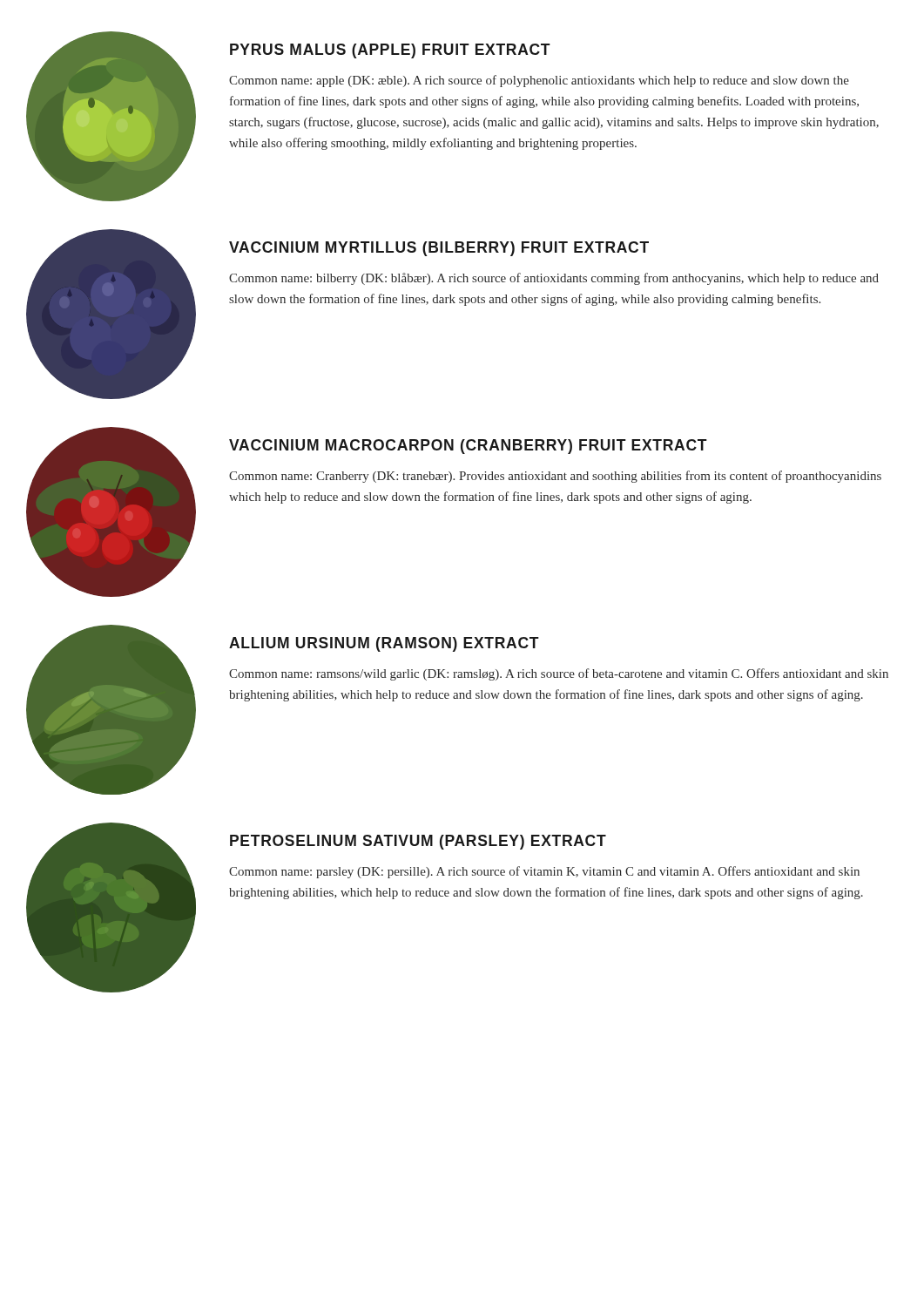This screenshot has height=1307, width=924.
Task: Locate the passage starting "Common name: parsley (DK: persille). A rich source"
Action: click(x=546, y=882)
